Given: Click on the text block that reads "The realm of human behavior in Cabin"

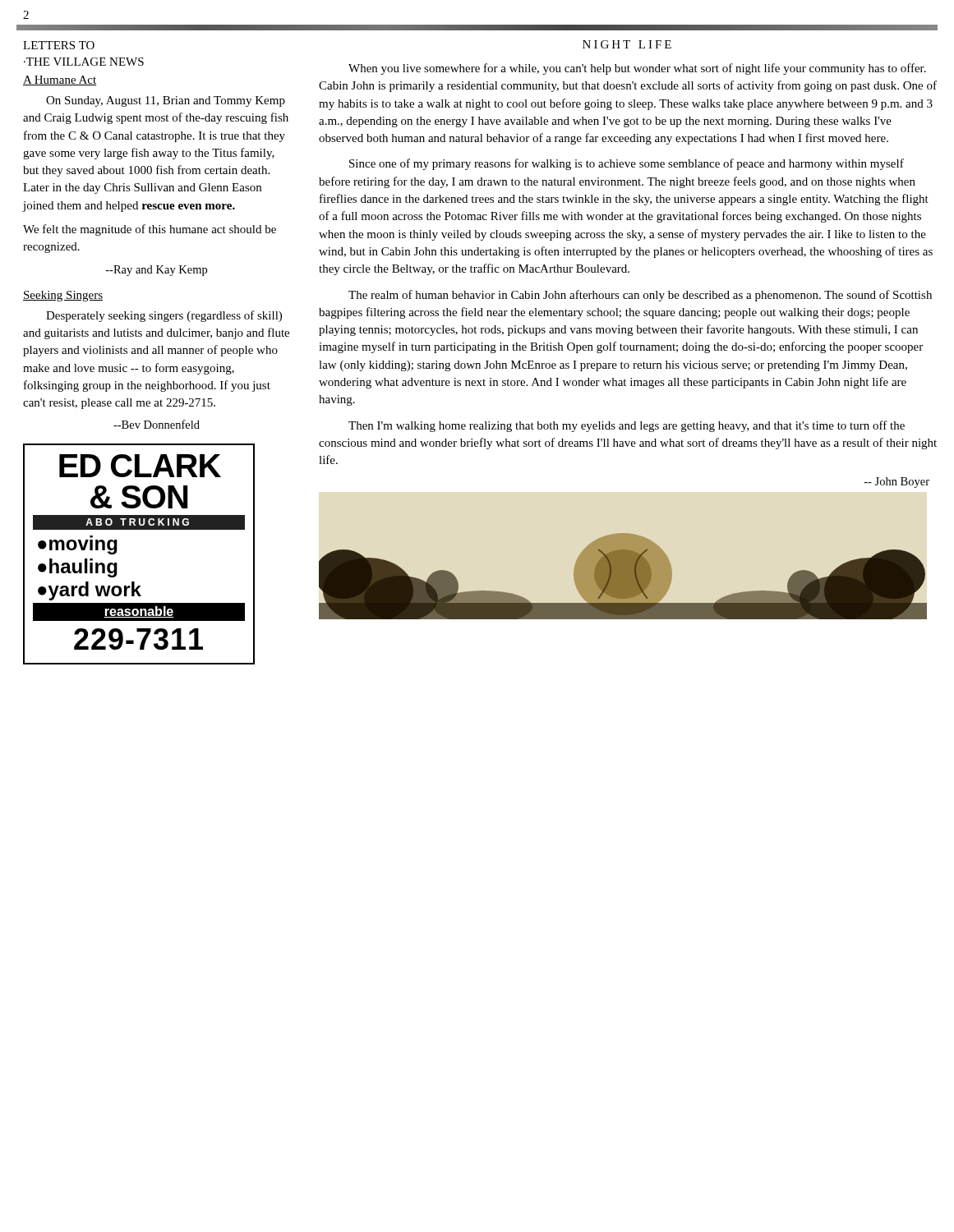Looking at the screenshot, I should click(x=628, y=348).
